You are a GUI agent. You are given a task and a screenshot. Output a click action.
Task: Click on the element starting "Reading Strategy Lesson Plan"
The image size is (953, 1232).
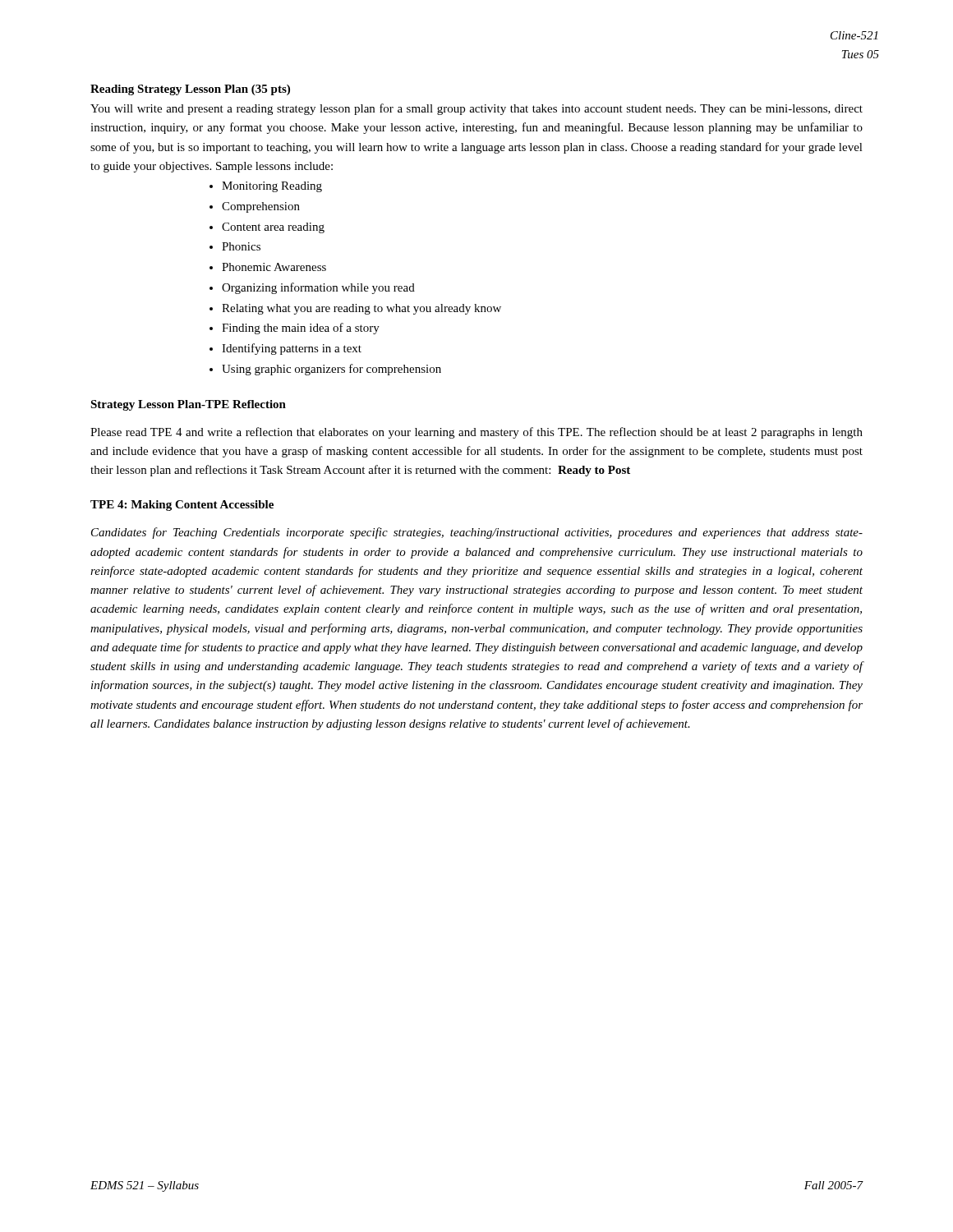[x=191, y=89]
